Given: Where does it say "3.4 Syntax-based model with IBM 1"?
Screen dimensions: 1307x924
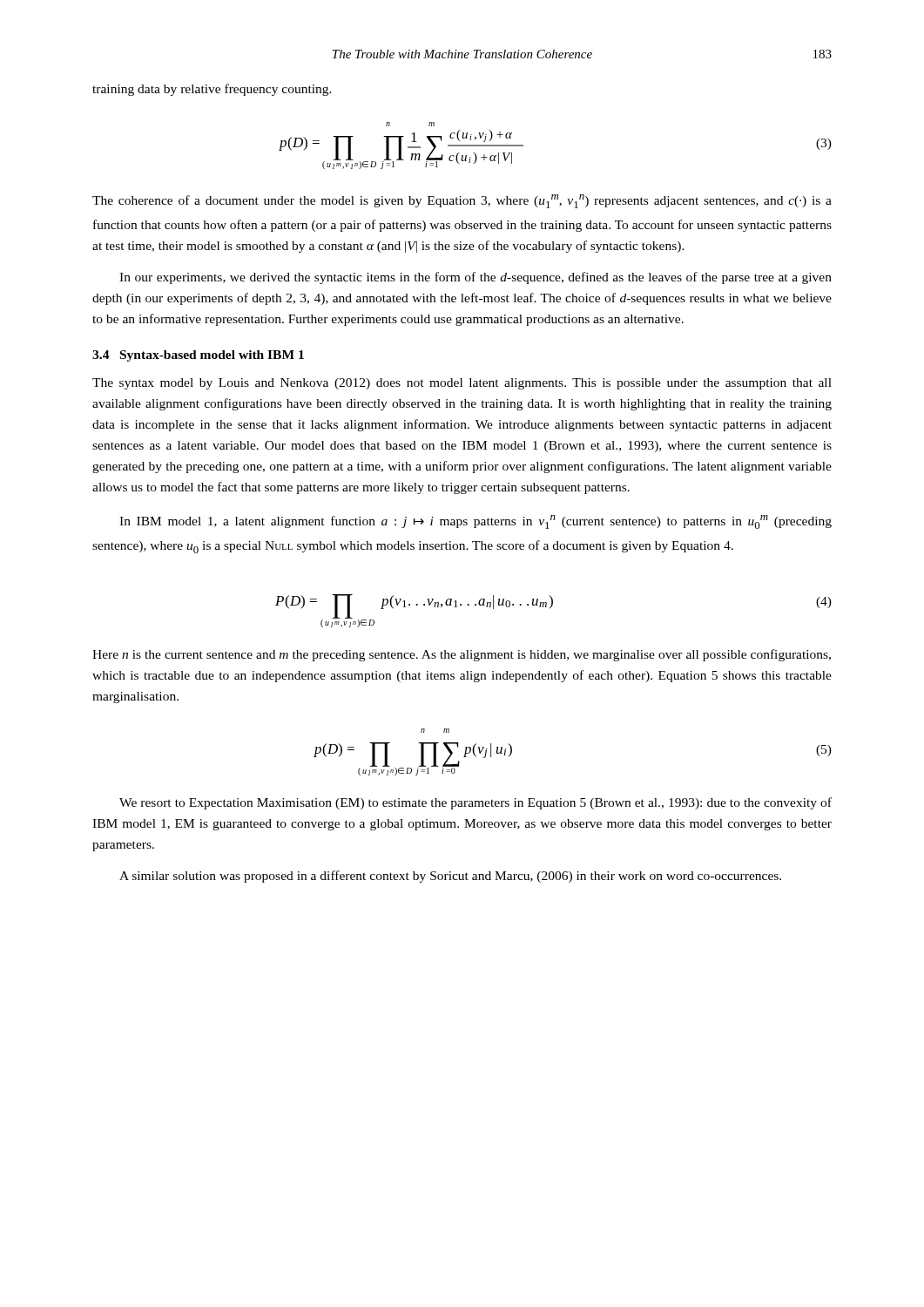Looking at the screenshot, I should pyautogui.click(x=198, y=356).
